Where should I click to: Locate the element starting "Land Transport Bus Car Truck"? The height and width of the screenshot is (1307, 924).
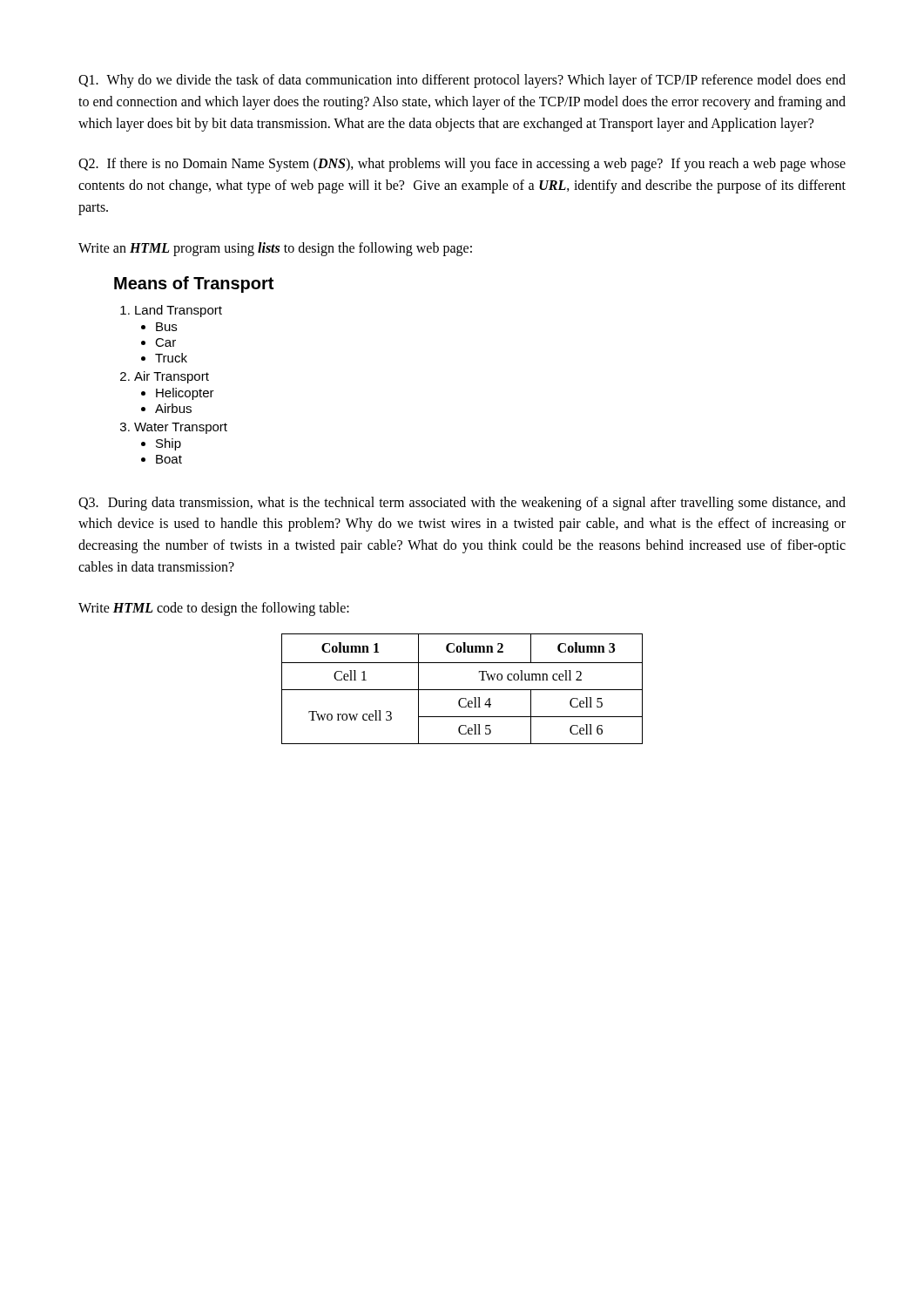click(x=179, y=311)
